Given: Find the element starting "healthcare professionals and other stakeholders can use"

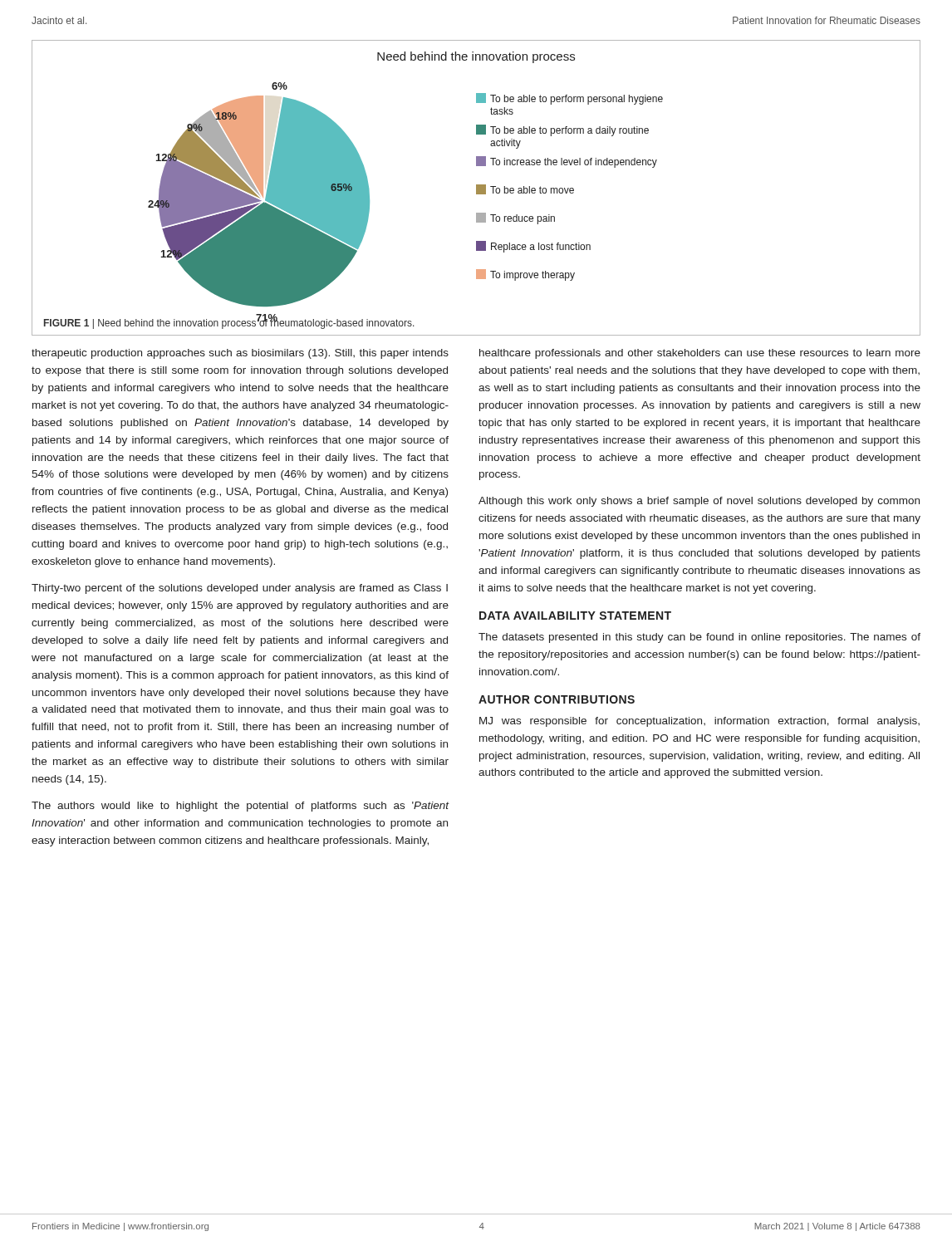Looking at the screenshot, I should [699, 471].
